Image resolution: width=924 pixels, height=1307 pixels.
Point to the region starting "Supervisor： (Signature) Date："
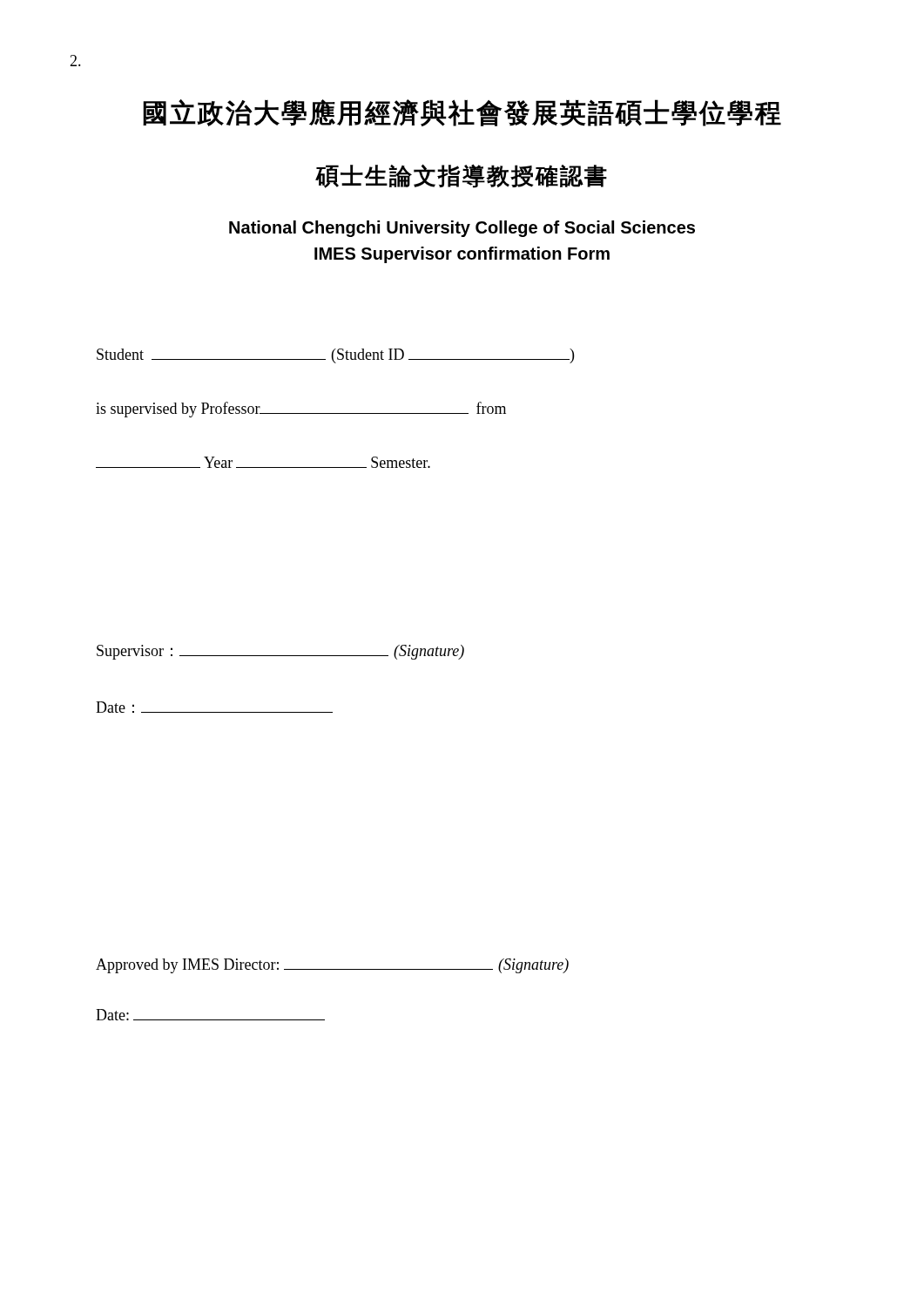pyautogui.click(x=280, y=652)
